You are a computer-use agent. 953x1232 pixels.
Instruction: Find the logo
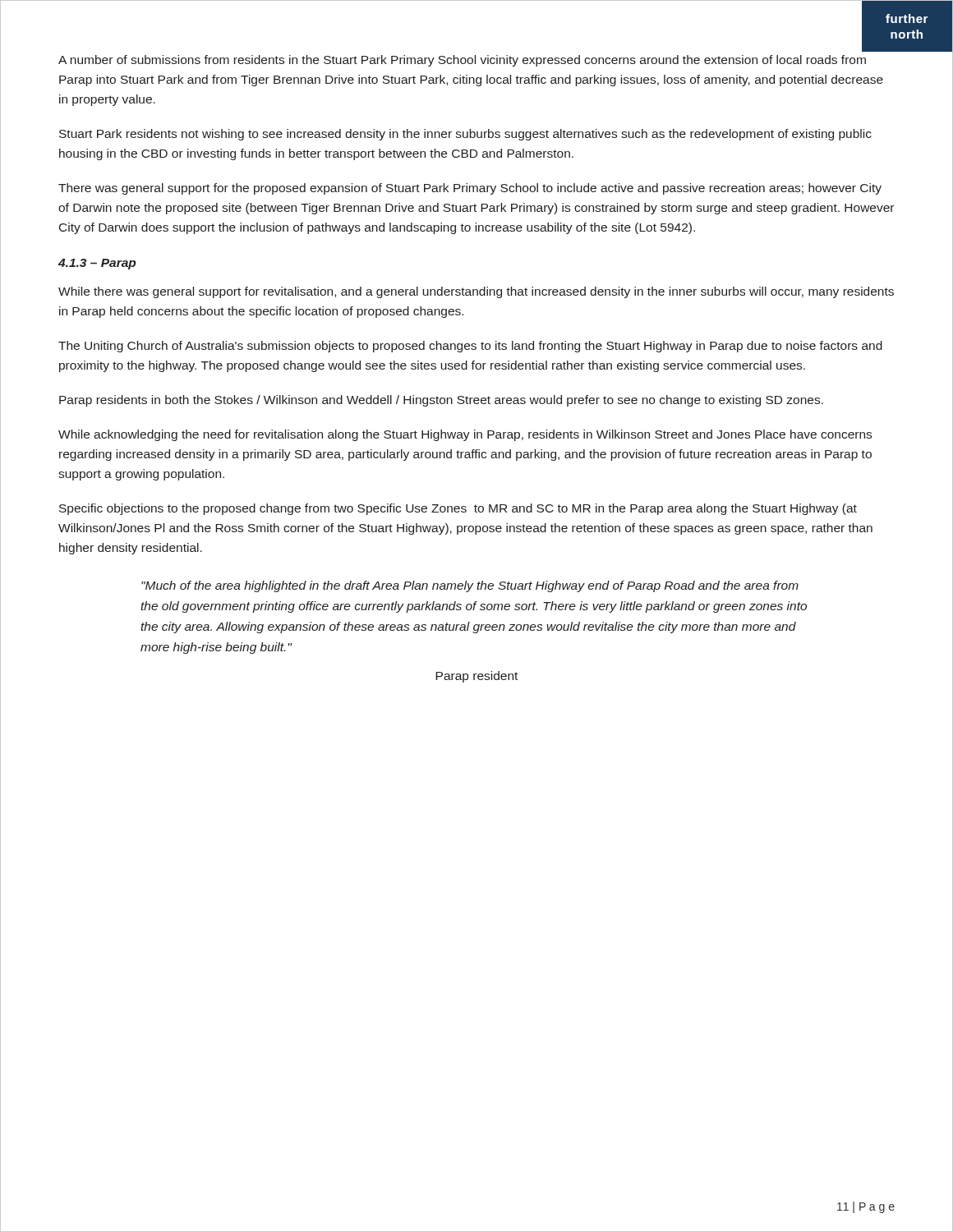tap(907, 26)
